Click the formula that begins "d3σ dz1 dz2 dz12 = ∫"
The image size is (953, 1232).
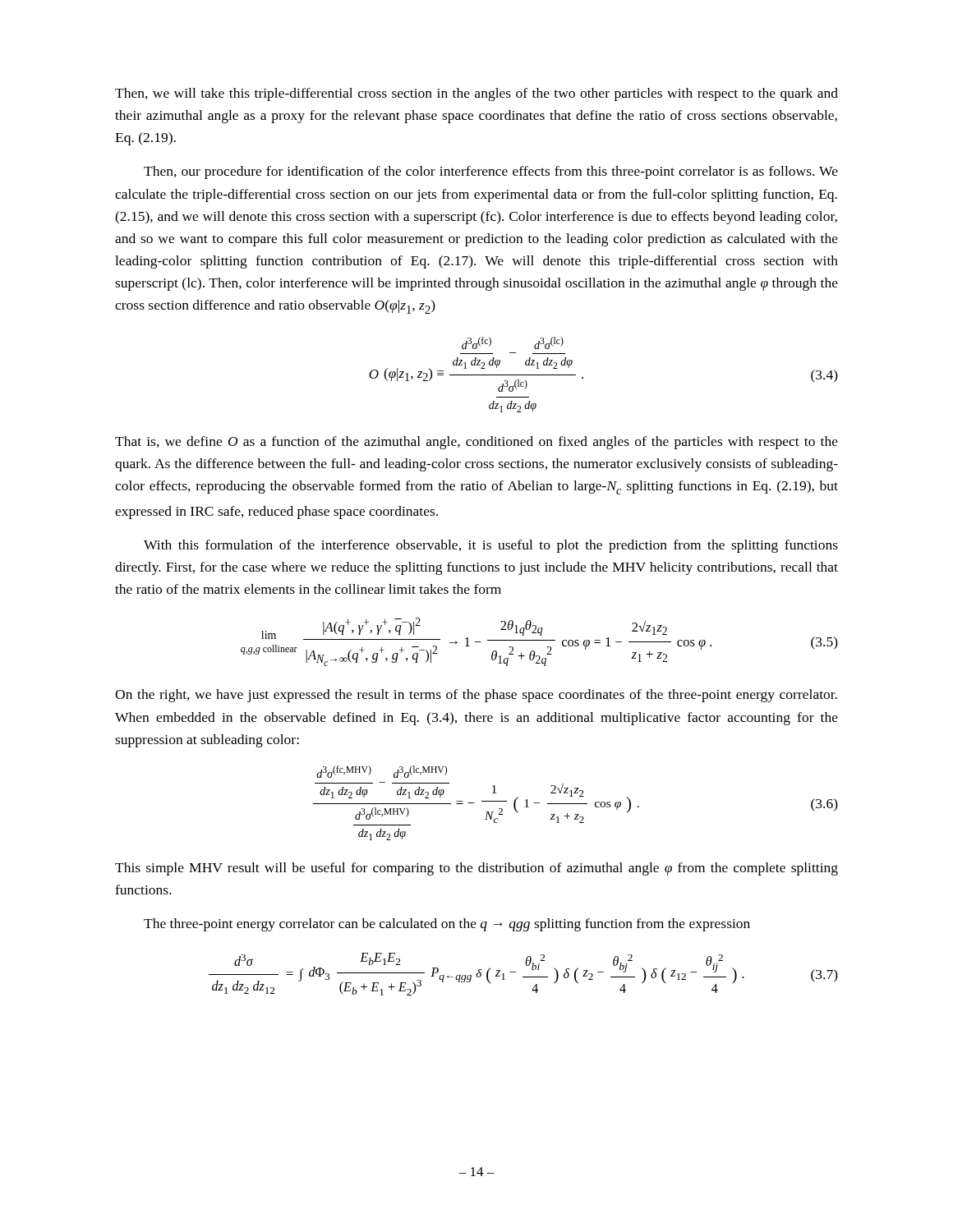[523, 974]
